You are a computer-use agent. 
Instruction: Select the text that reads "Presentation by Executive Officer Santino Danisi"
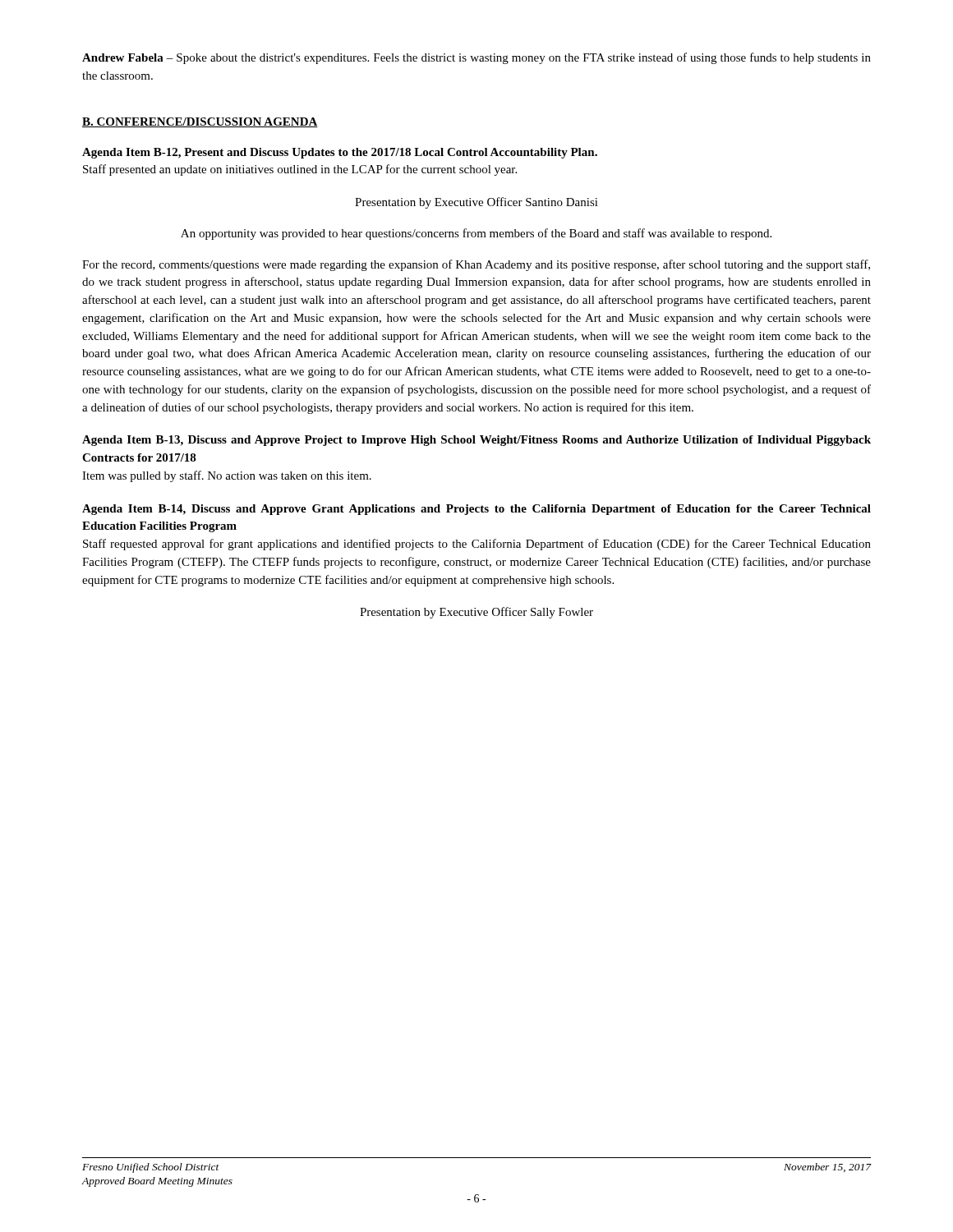476,202
